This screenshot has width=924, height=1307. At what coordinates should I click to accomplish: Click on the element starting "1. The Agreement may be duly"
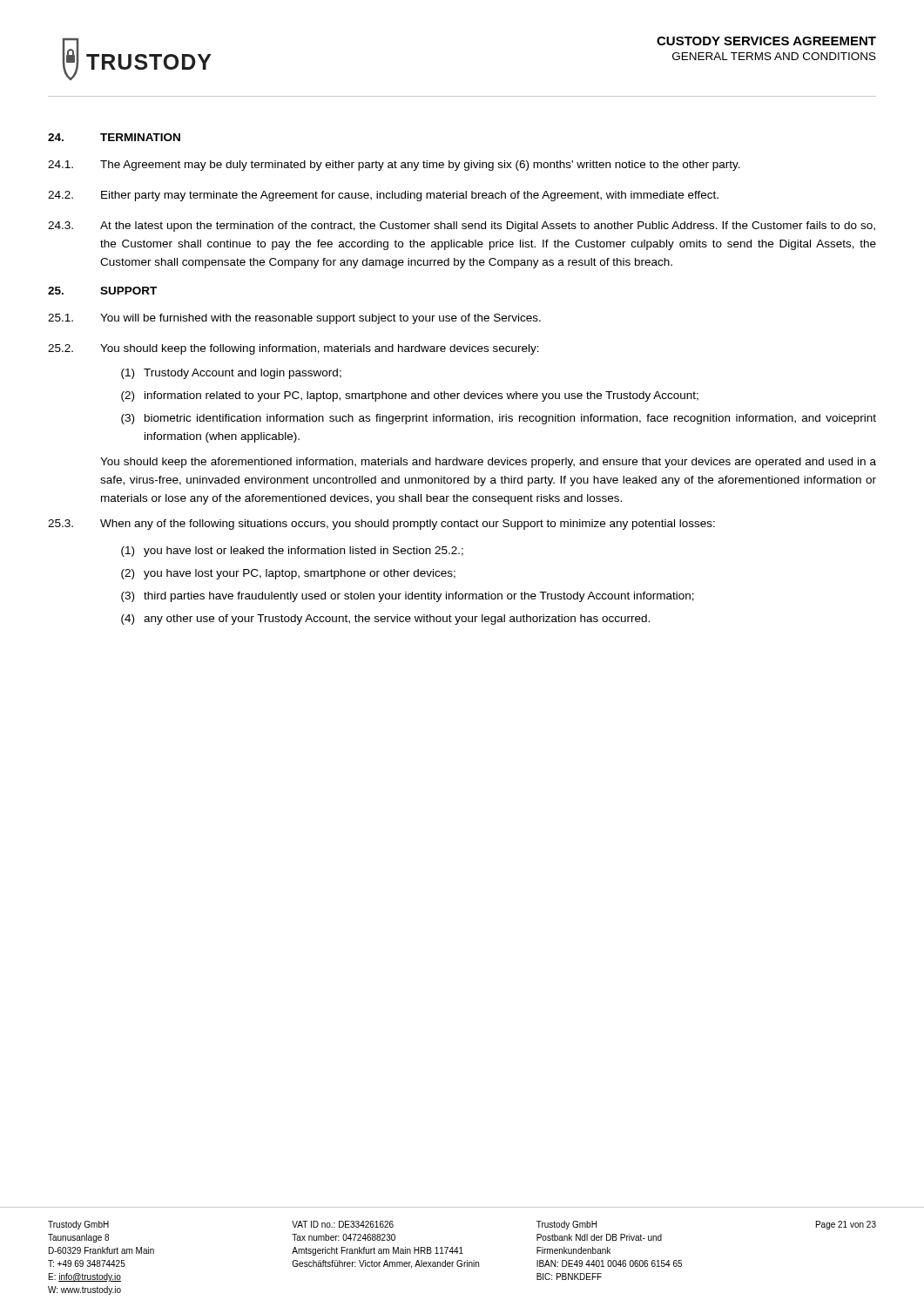tap(462, 165)
